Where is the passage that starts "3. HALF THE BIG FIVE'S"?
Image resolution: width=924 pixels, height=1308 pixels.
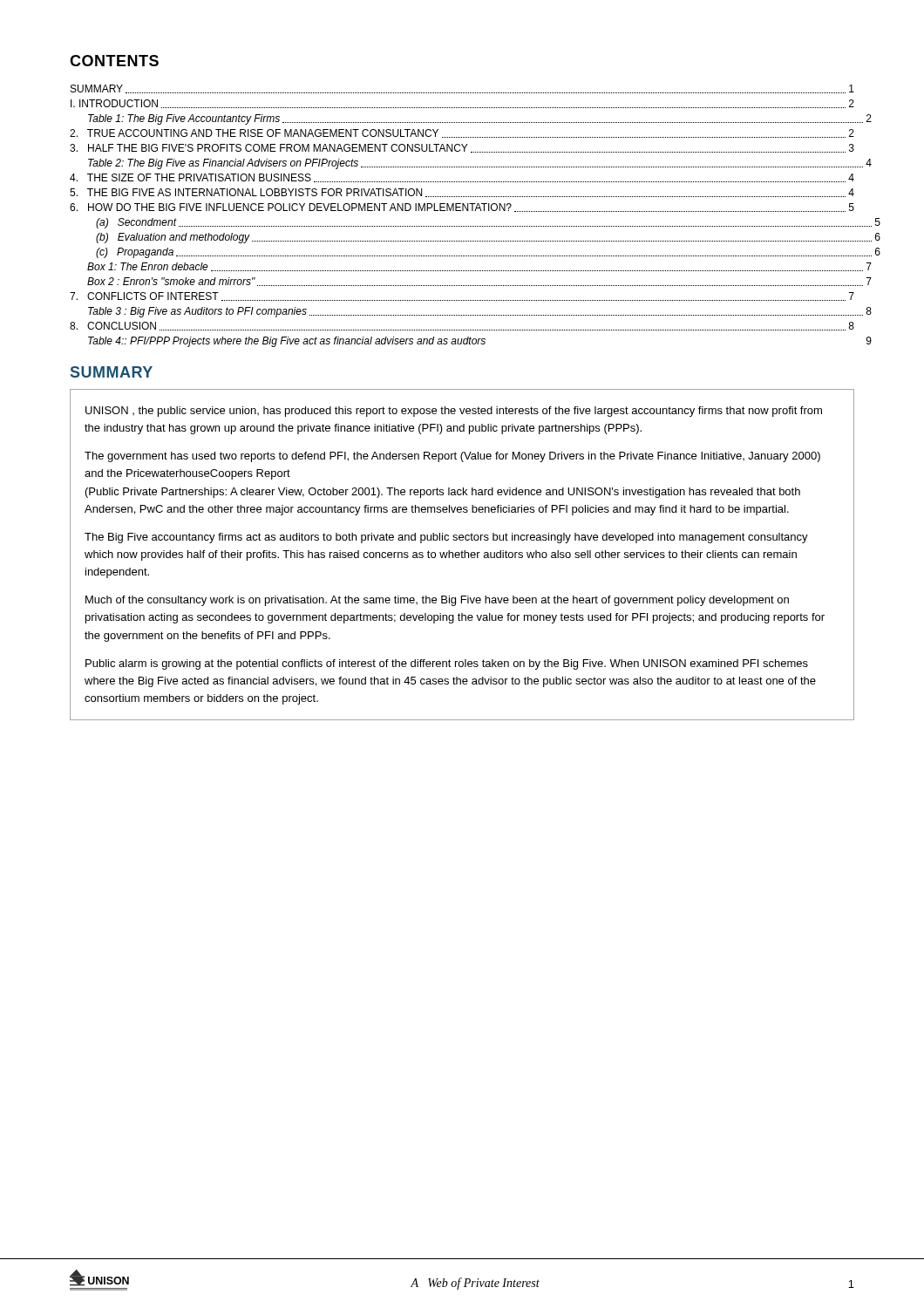click(x=462, y=148)
